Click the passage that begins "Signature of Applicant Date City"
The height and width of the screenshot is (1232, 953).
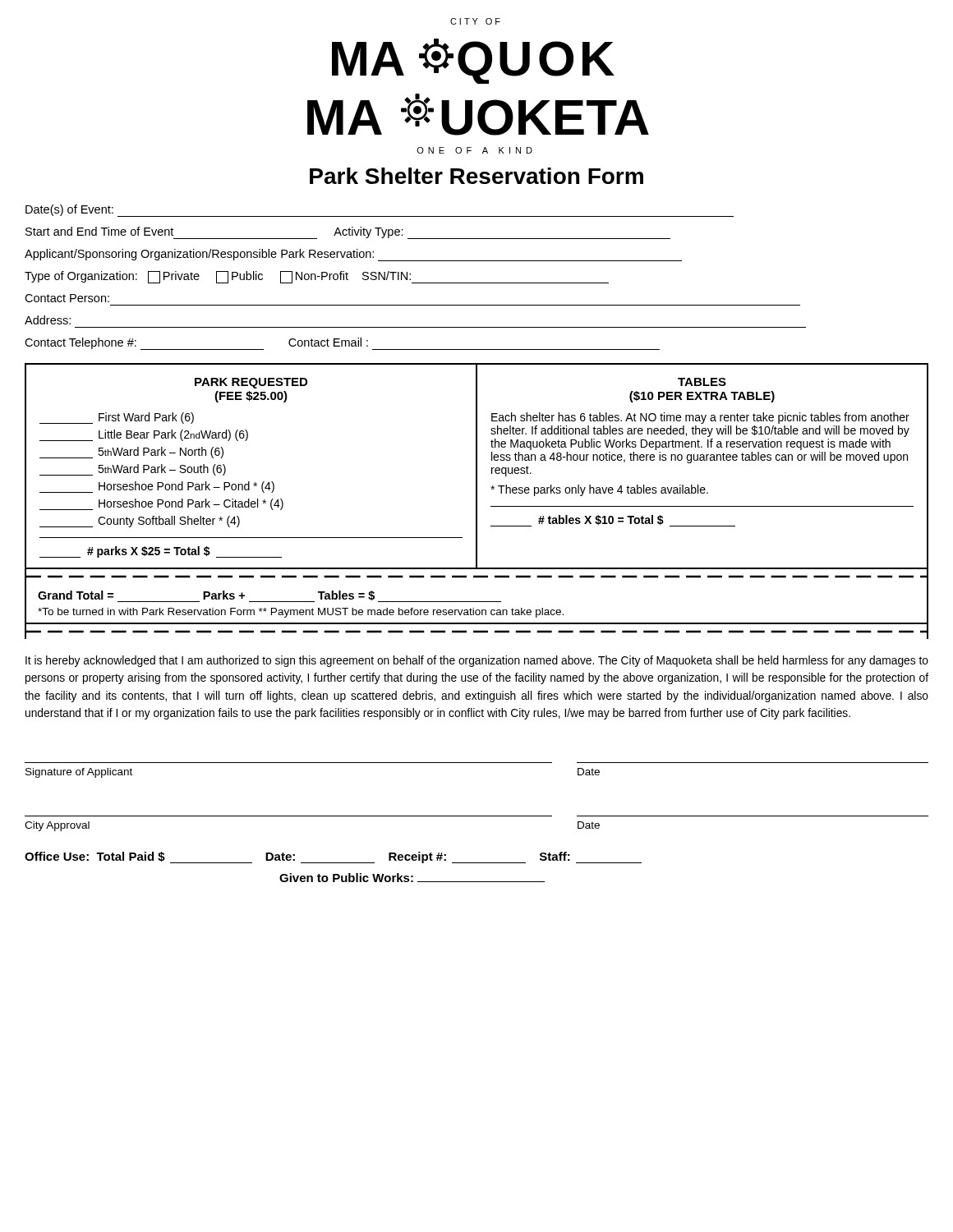click(x=80, y=772)
